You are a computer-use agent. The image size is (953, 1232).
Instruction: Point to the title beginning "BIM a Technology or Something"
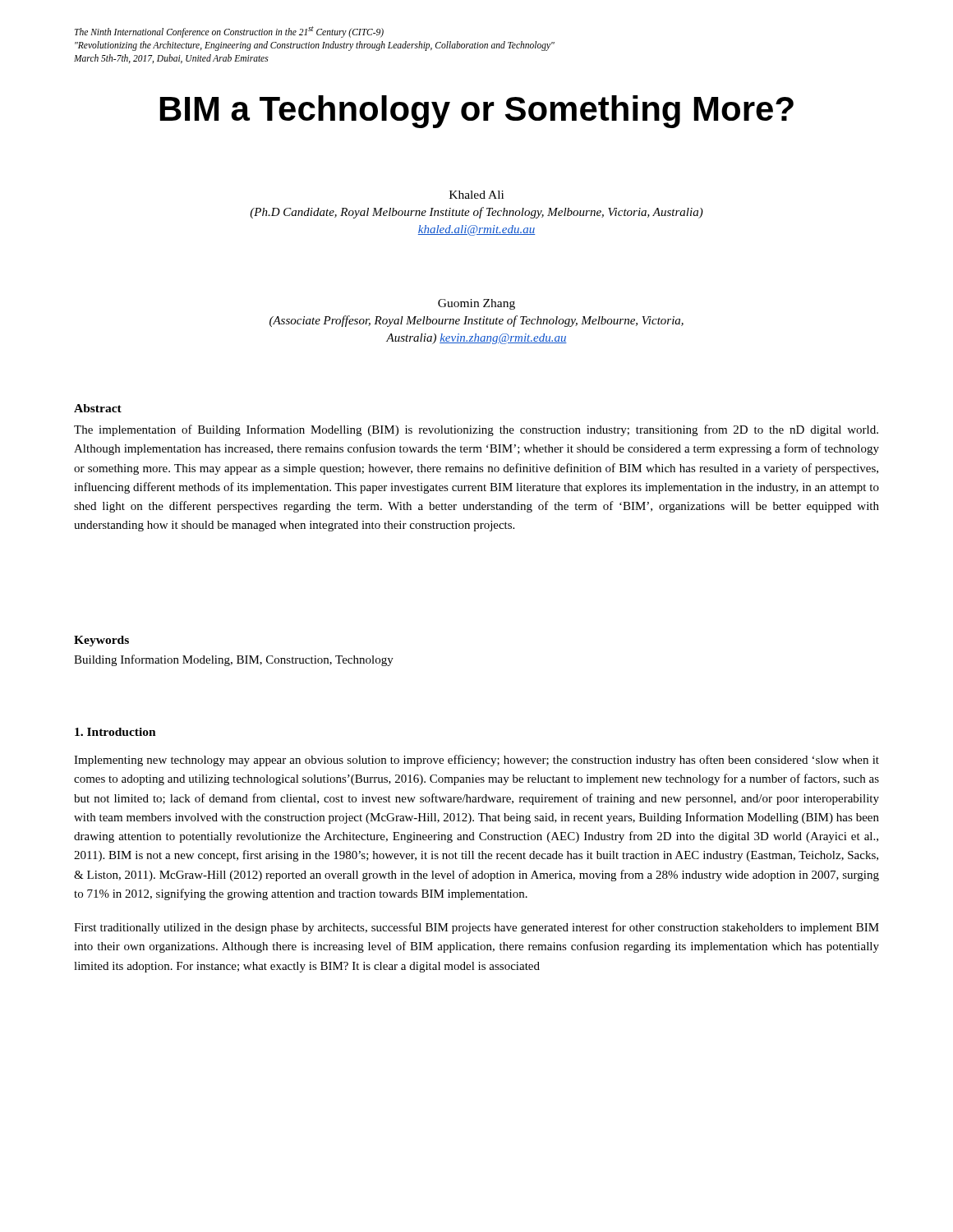point(476,109)
